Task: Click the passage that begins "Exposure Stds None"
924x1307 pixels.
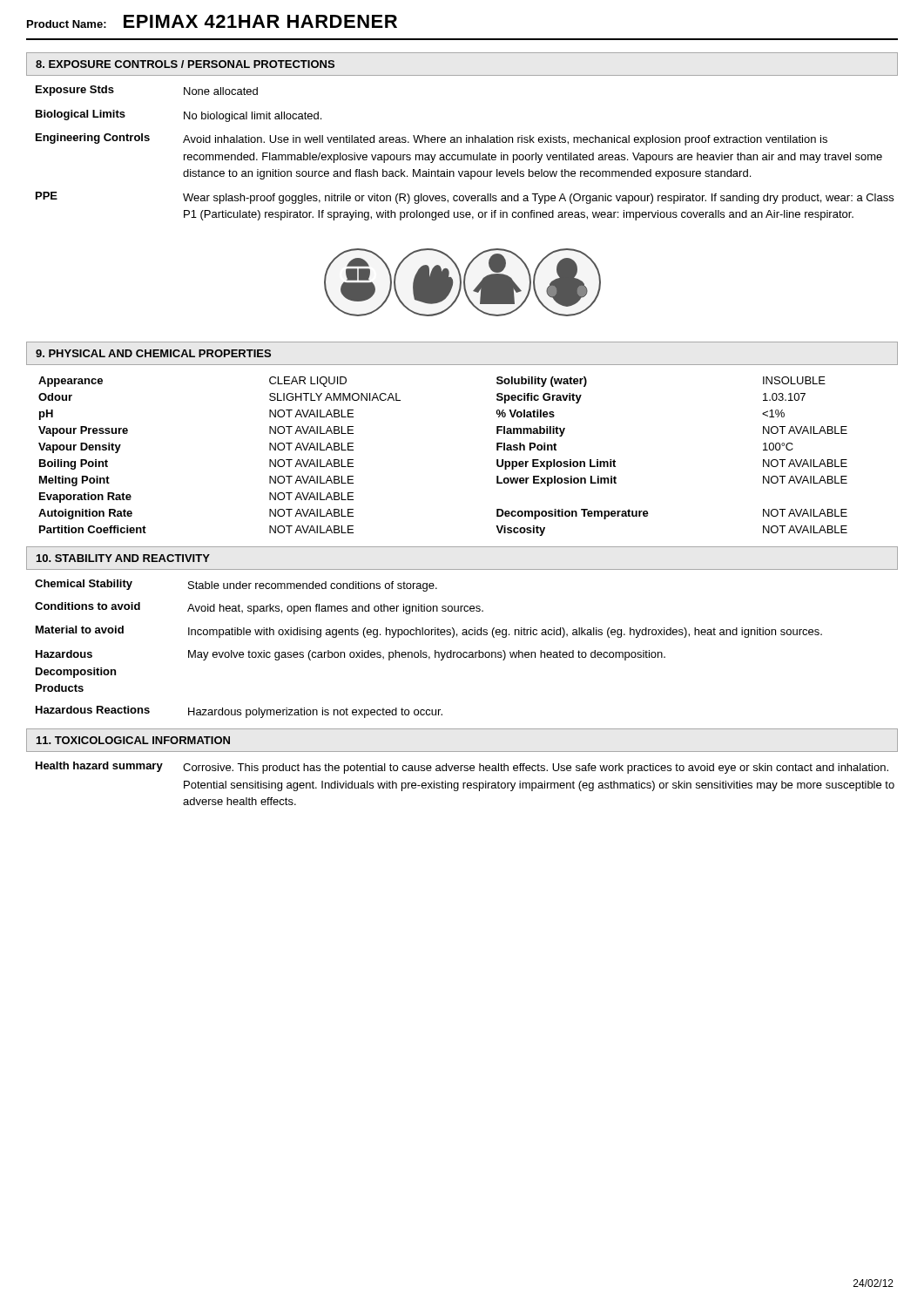Action: pyautogui.click(x=71, y=90)
